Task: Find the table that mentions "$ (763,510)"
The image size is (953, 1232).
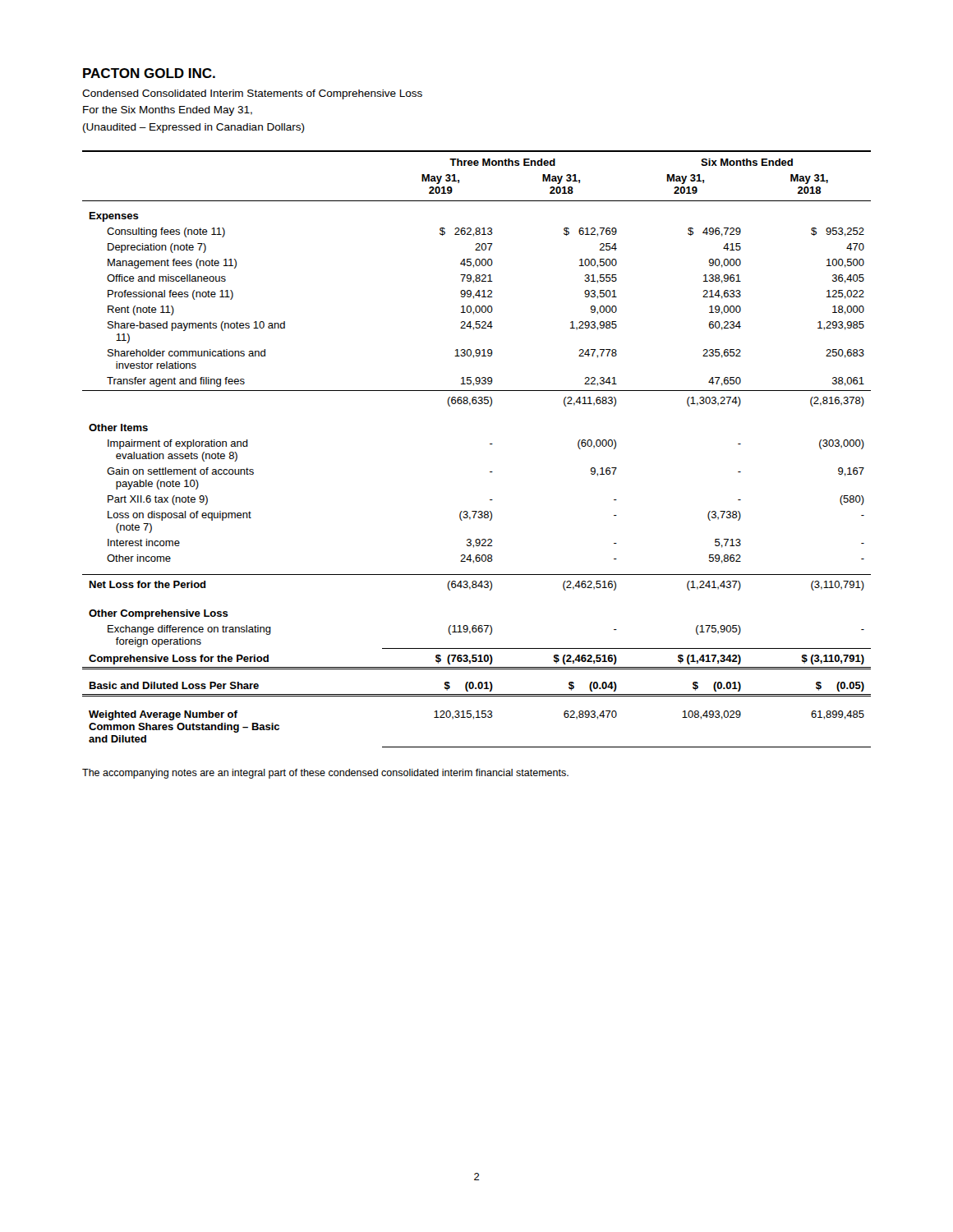Action: coord(476,449)
